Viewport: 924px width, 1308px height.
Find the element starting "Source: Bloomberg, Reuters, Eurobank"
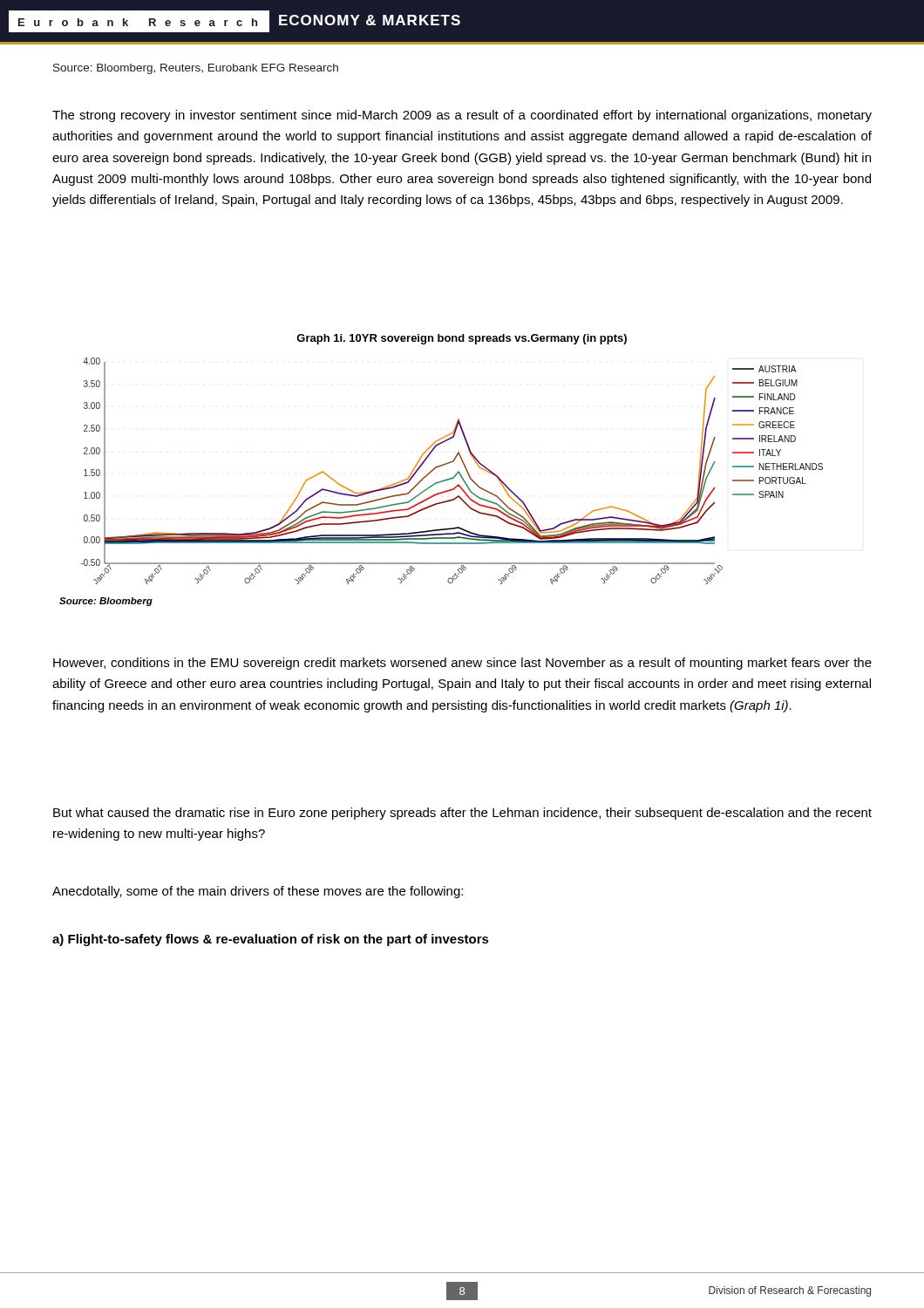click(196, 68)
